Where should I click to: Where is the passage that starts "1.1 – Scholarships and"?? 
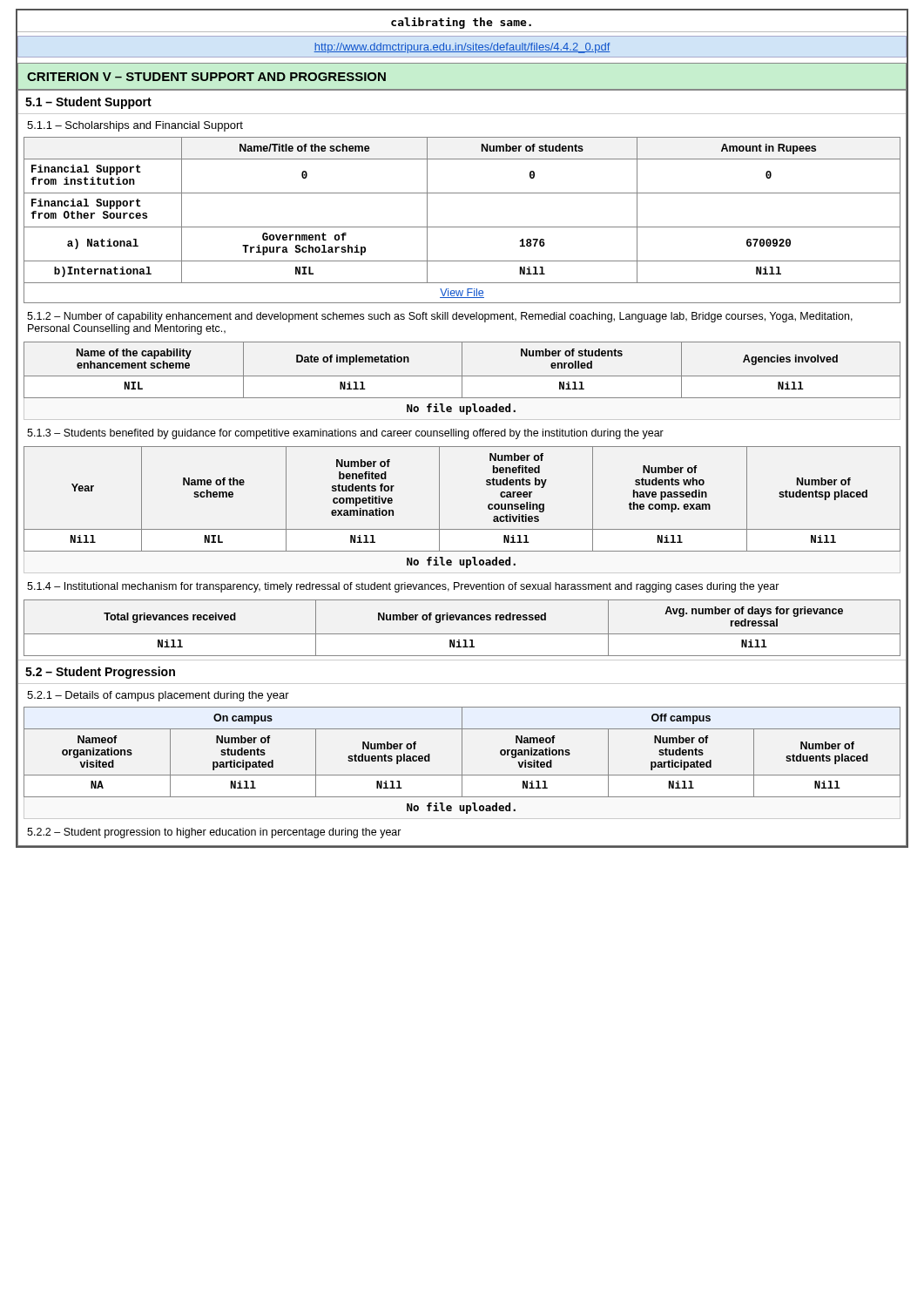(135, 125)
